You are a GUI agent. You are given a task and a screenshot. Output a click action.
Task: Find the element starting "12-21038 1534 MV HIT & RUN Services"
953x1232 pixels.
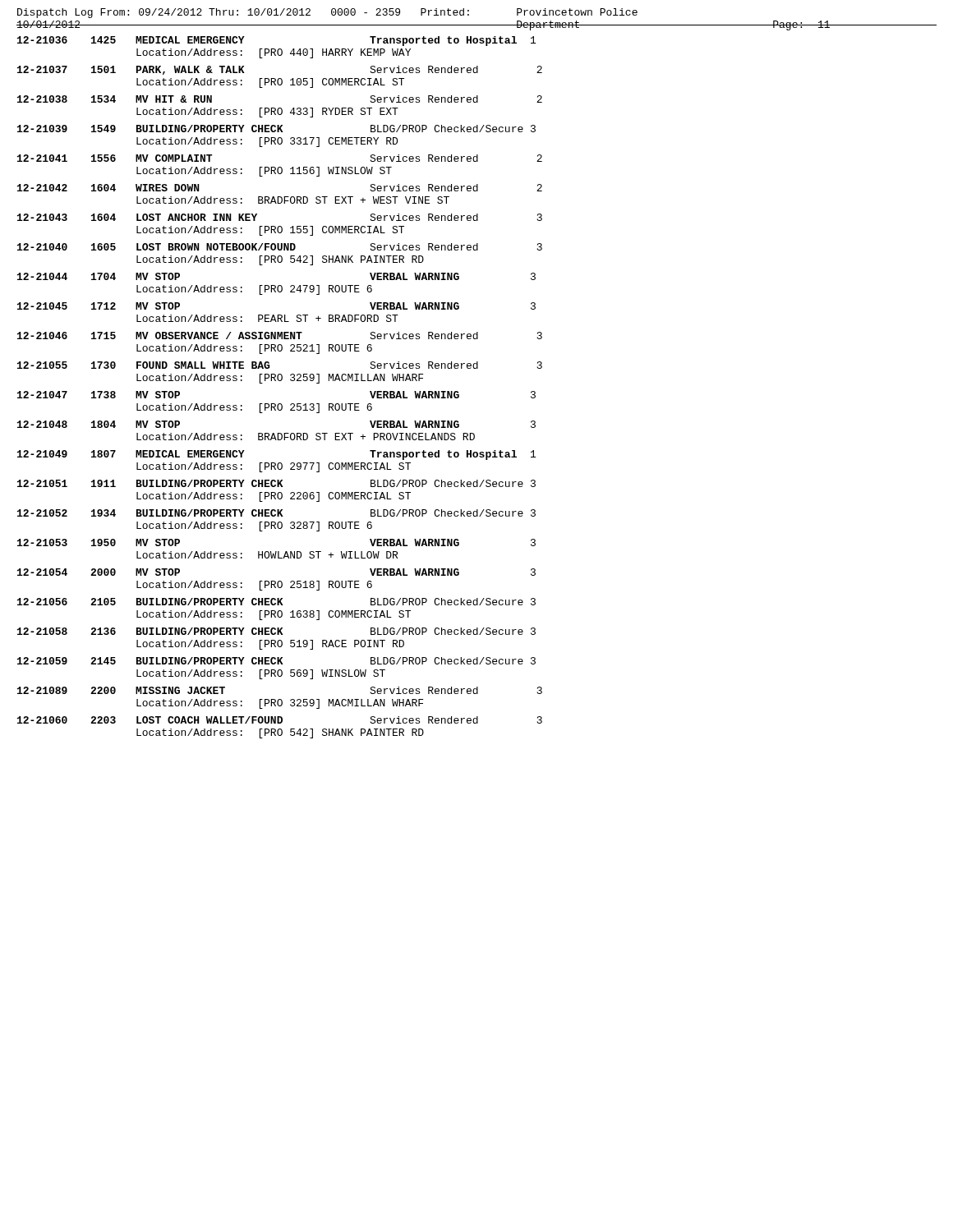[x=476, y=106]
